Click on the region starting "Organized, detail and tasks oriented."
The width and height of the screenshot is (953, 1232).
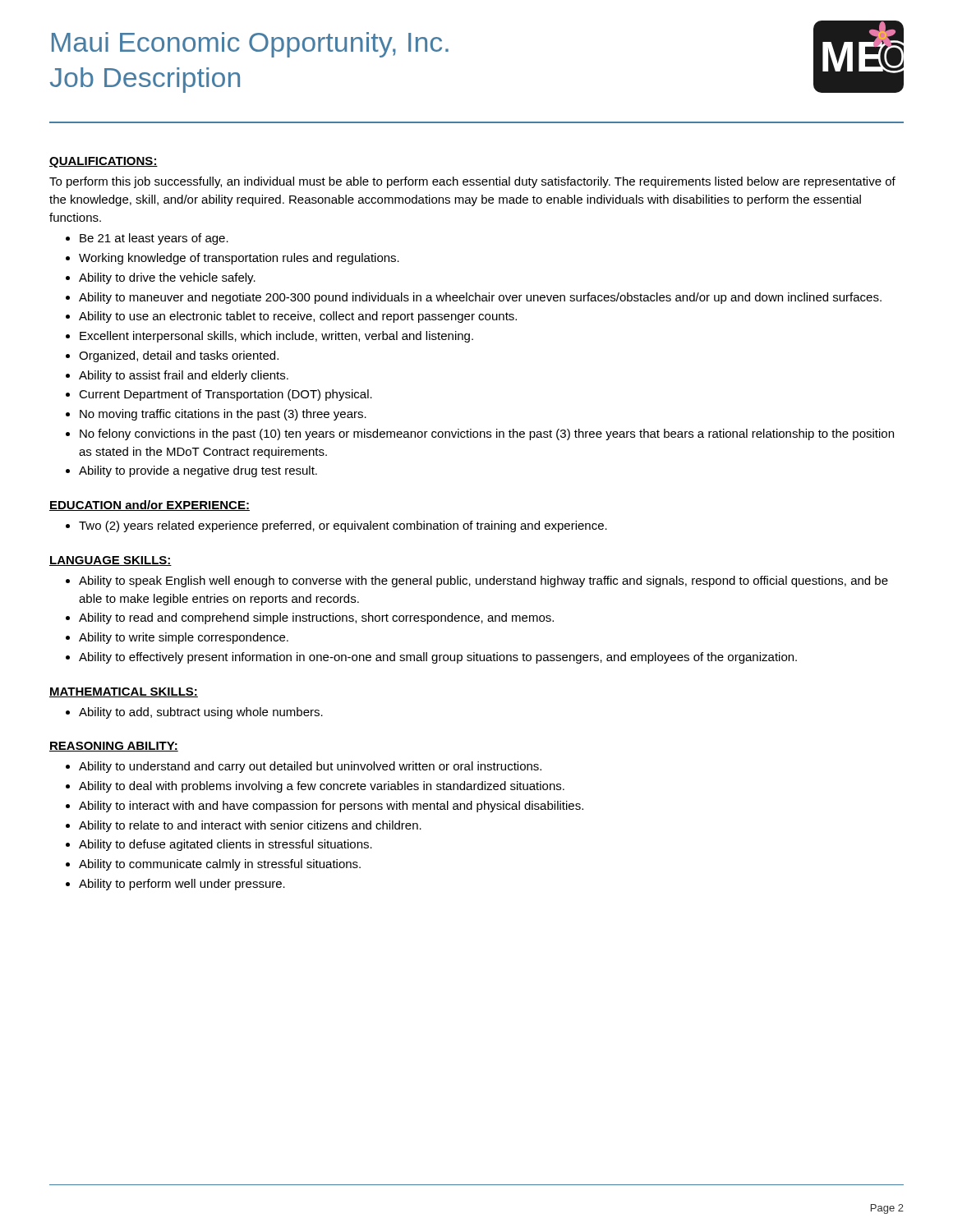click(x=179, y=355)
